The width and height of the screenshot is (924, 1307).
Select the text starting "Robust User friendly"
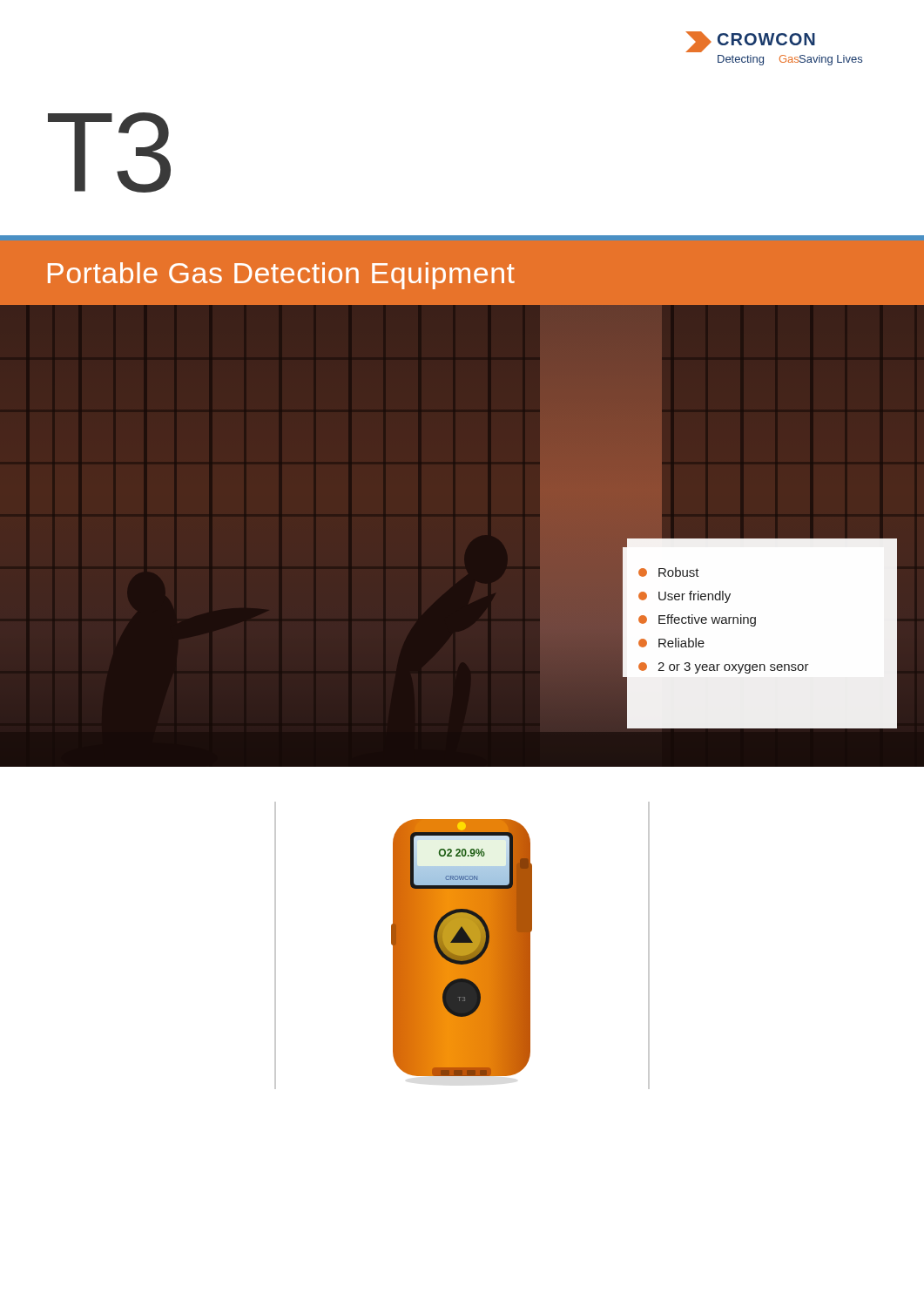(x=752, y=619)
